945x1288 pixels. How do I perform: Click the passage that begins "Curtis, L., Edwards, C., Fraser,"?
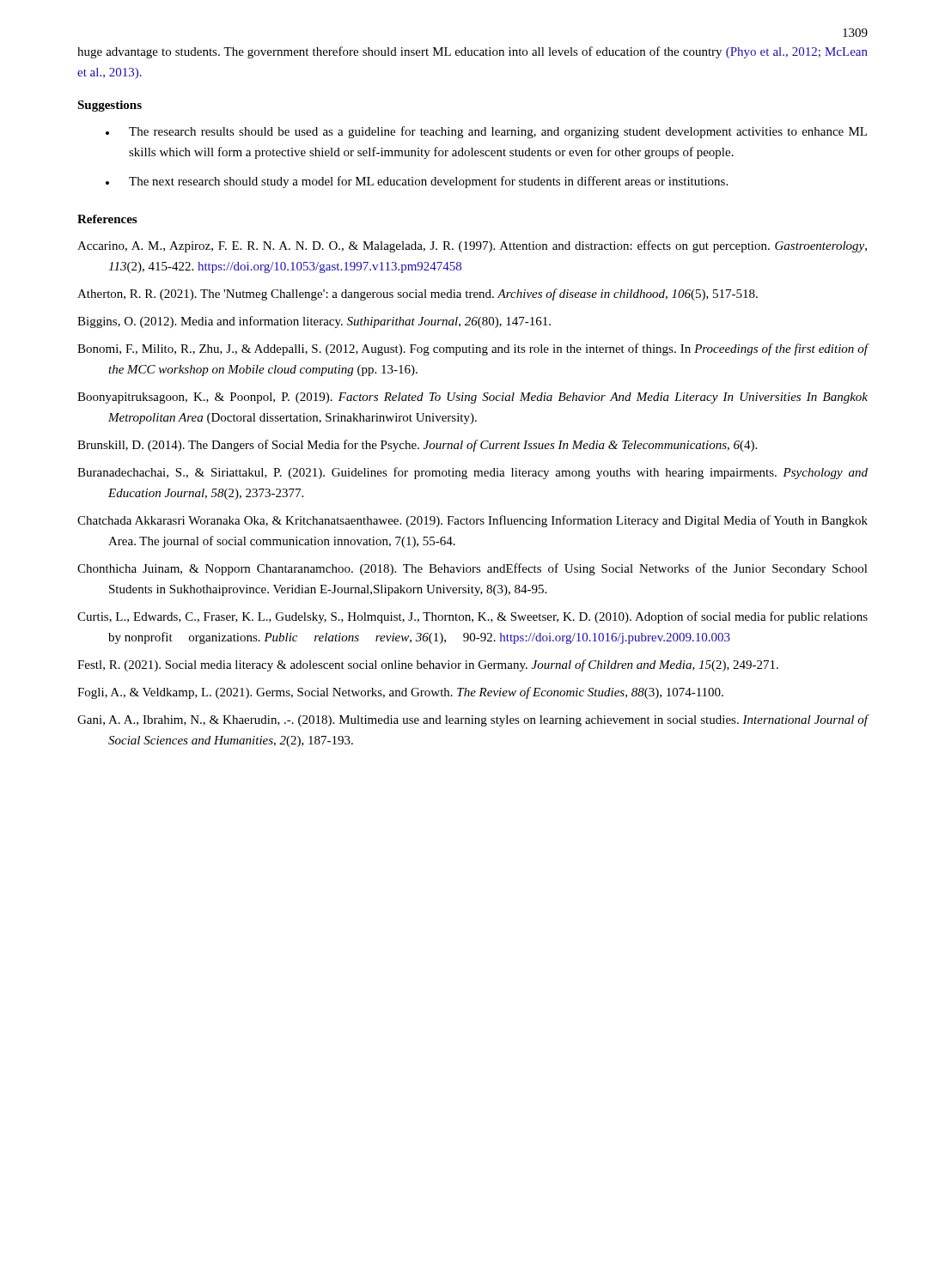(x=472, y=627)
